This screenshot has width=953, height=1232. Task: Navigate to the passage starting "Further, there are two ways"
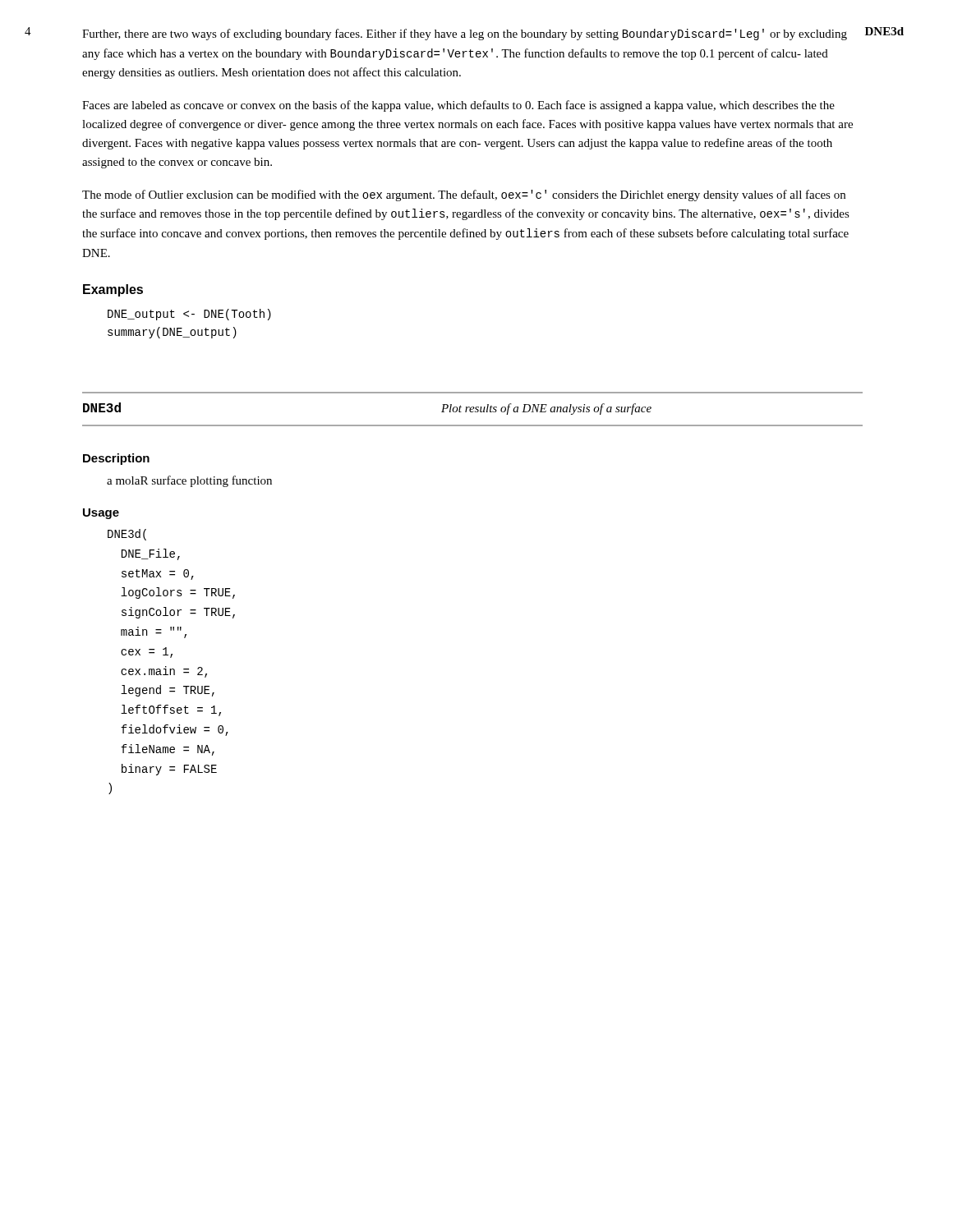click(x=465, y=53)
